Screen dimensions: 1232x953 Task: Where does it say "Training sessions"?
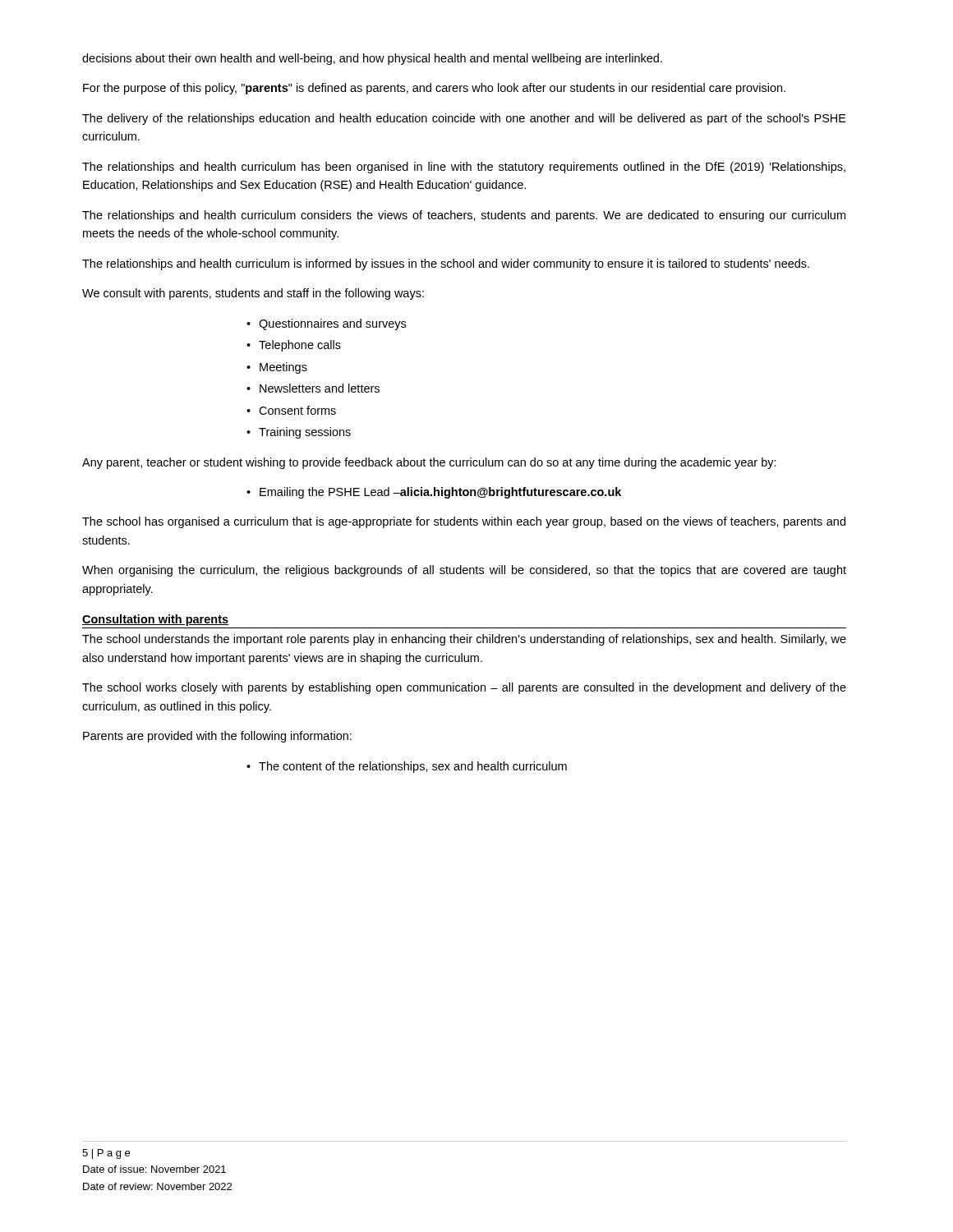(x=305, y=432)
